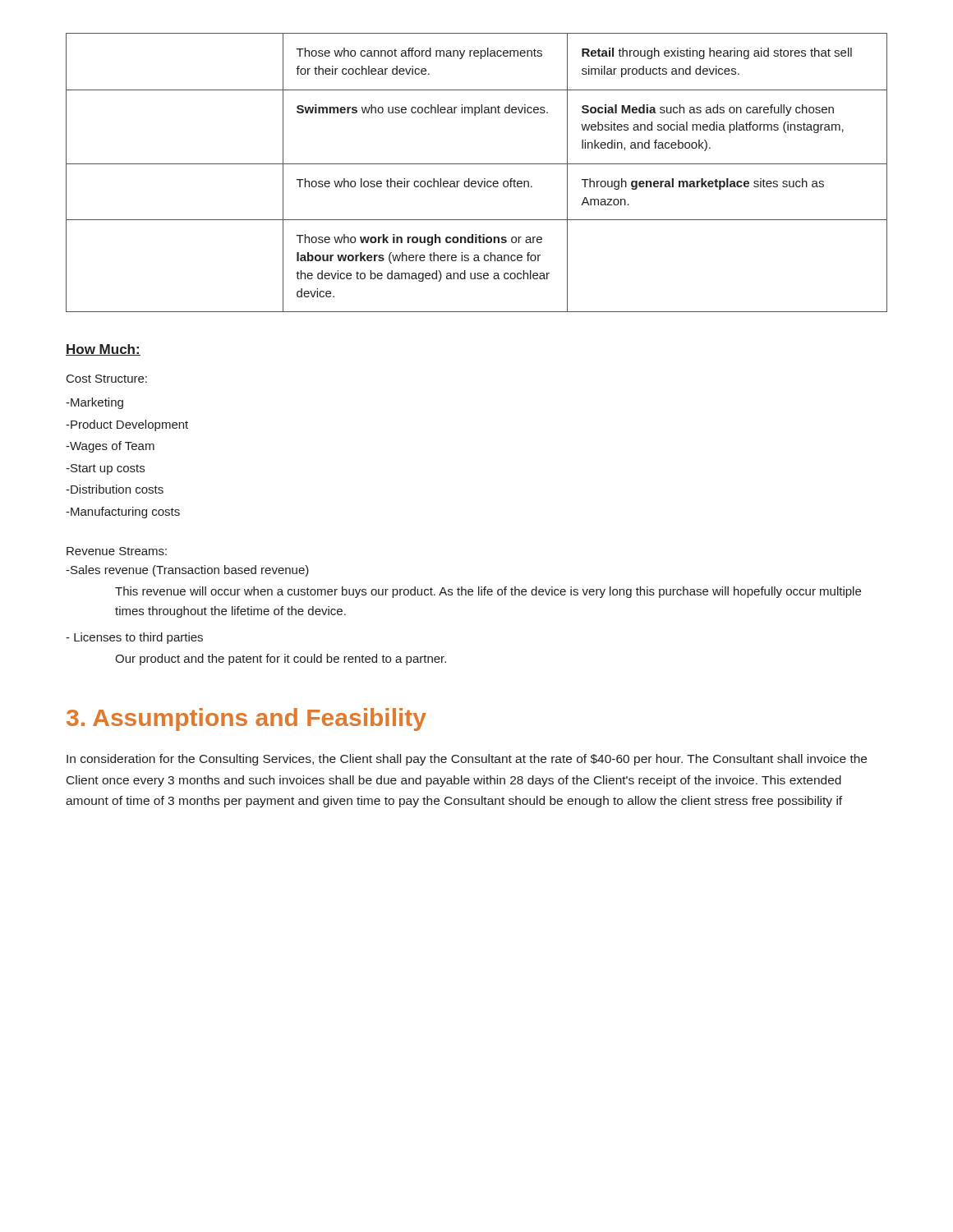Viewport: 953px width, 1232px height.
Task: Select the region starting "-Distribution costs"
Action: [x=115, y=489]
